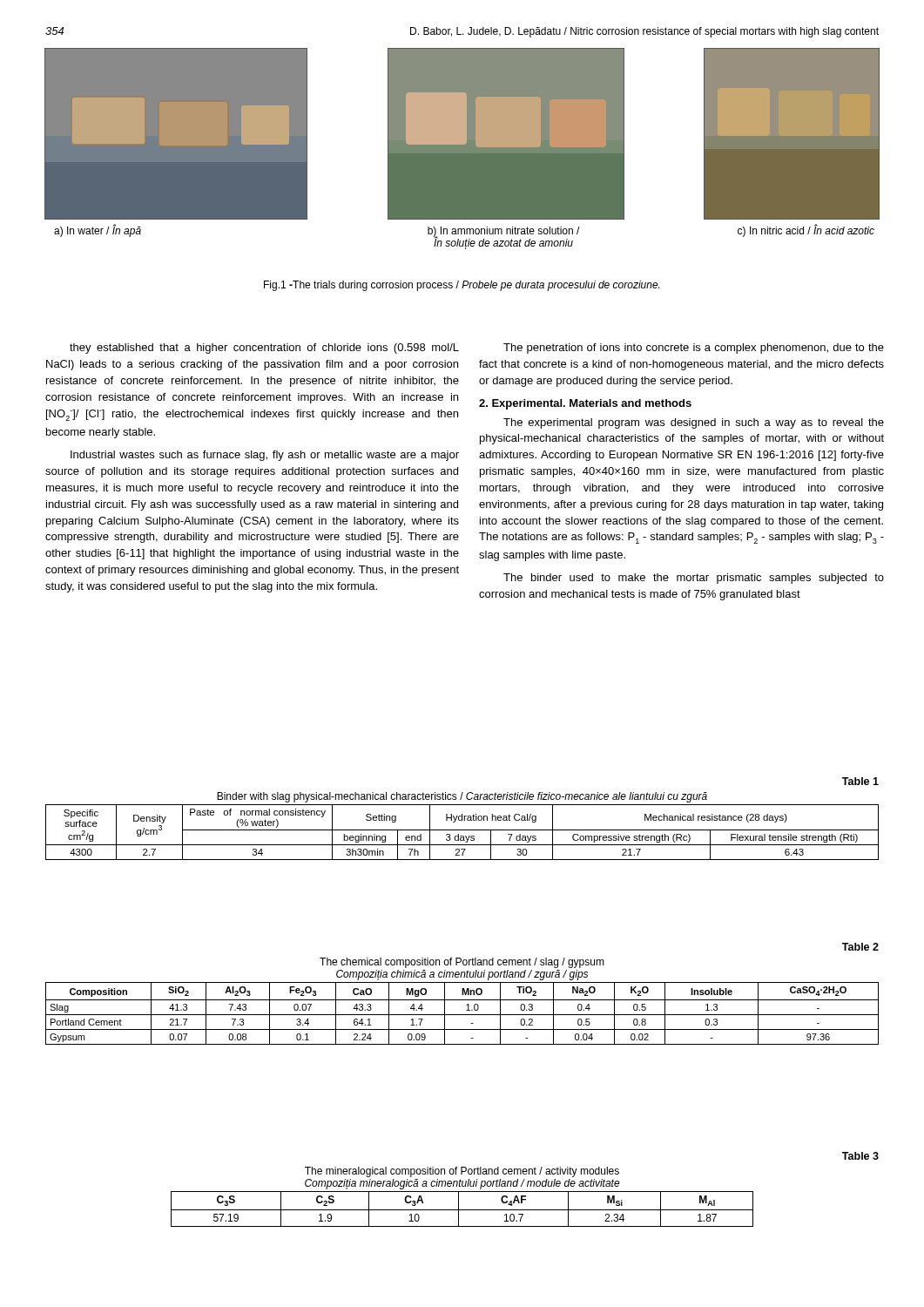924x1307 pixels.
Task: Locate the caption that opens with "The chemical composition of Portland"
Action: pos(462,968)
